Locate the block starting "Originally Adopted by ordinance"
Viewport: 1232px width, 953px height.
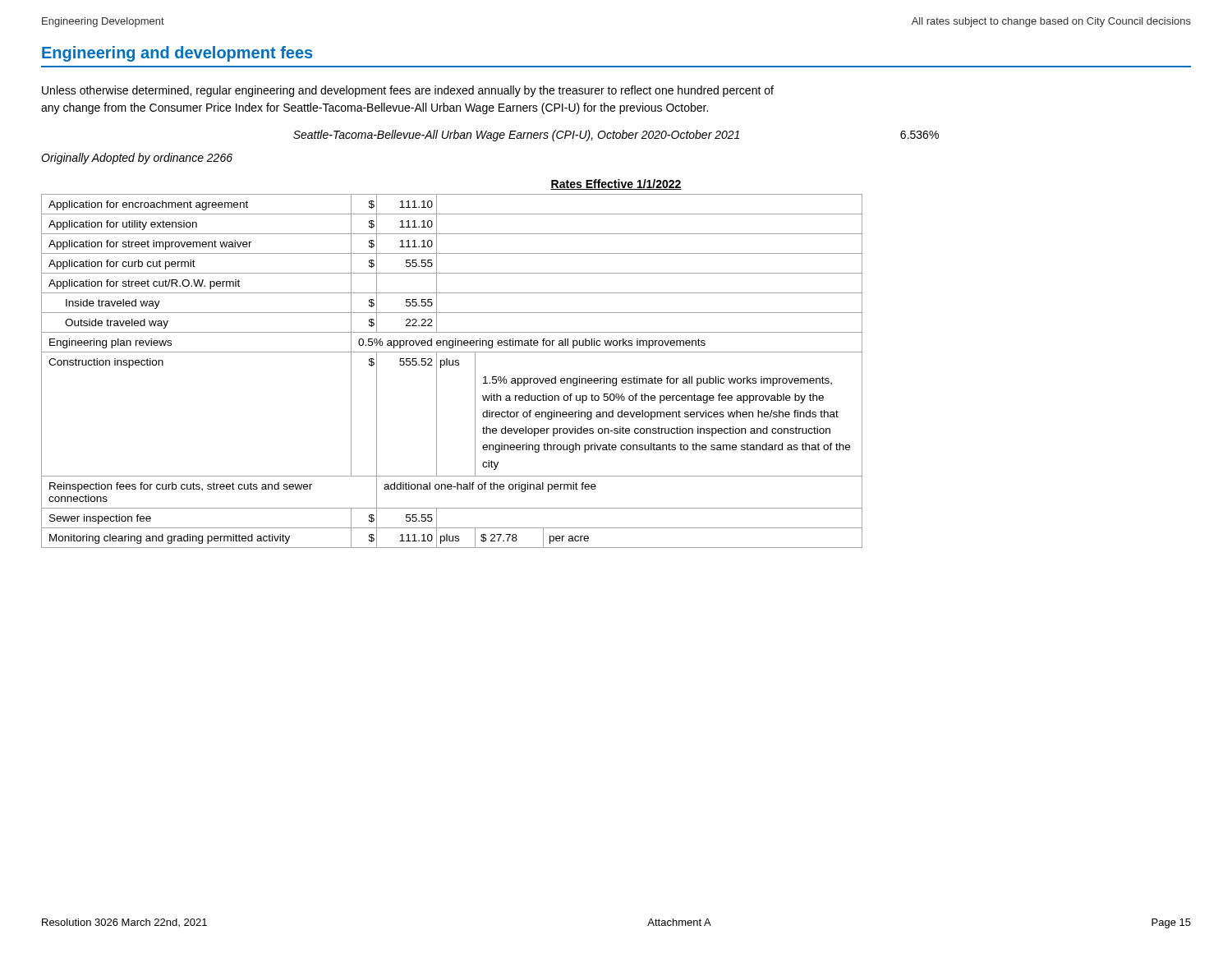tap(137, 159)
